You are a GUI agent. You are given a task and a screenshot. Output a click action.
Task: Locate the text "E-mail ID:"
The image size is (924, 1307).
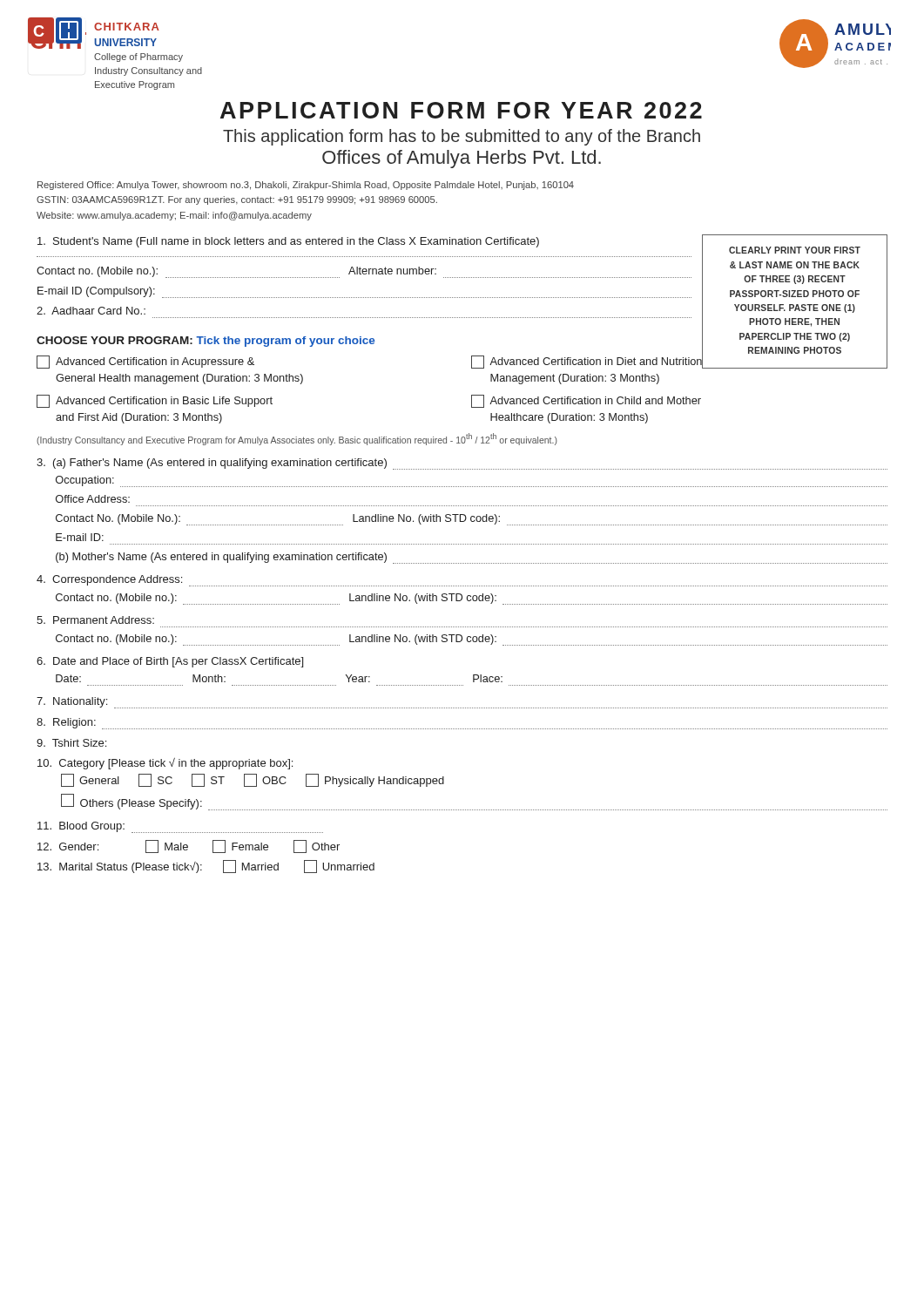coord(462,537)
